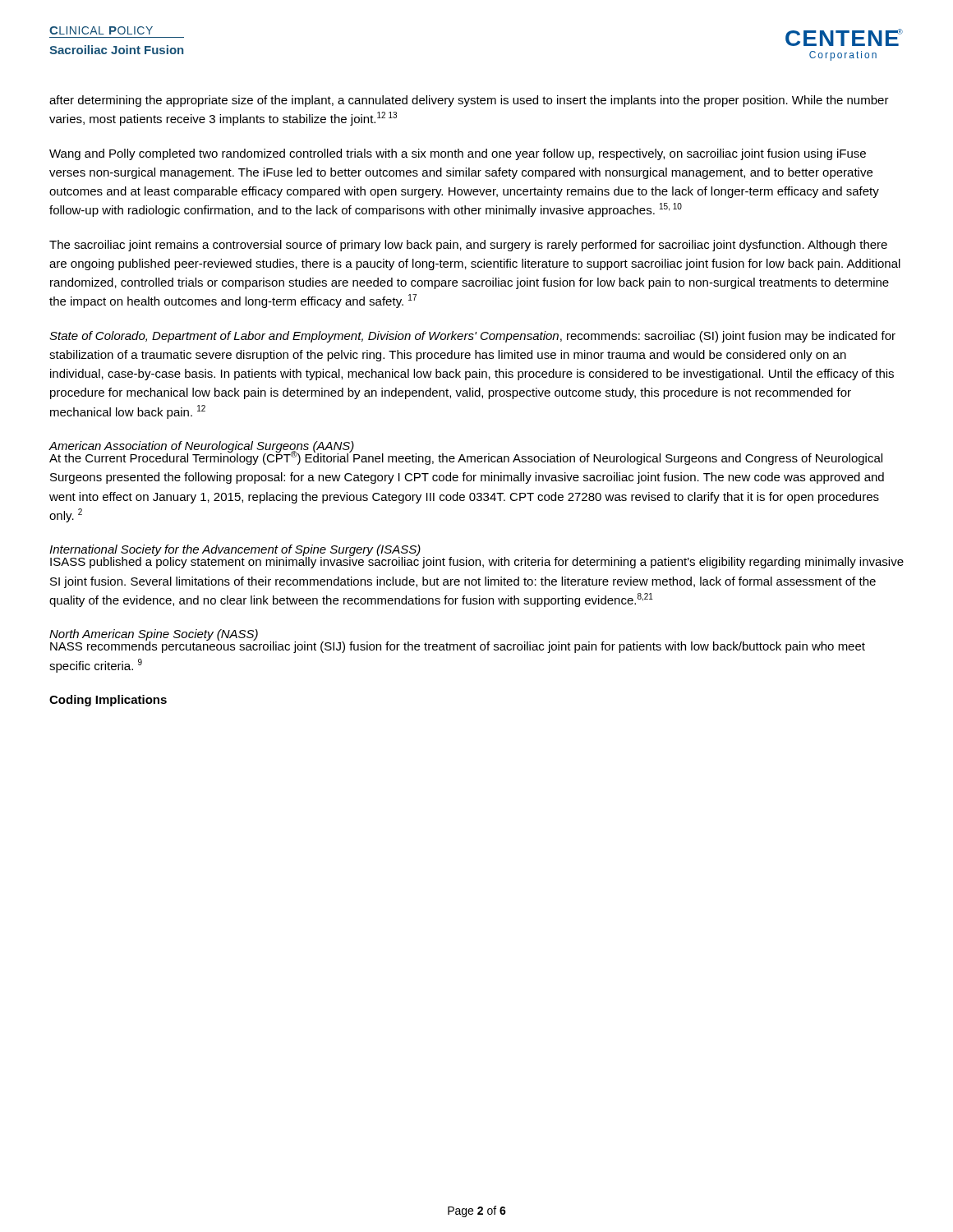Screen dimensions: 1232x953
Task: Click the section header that begins "North American Spine Society"
Action: (154, 634)
